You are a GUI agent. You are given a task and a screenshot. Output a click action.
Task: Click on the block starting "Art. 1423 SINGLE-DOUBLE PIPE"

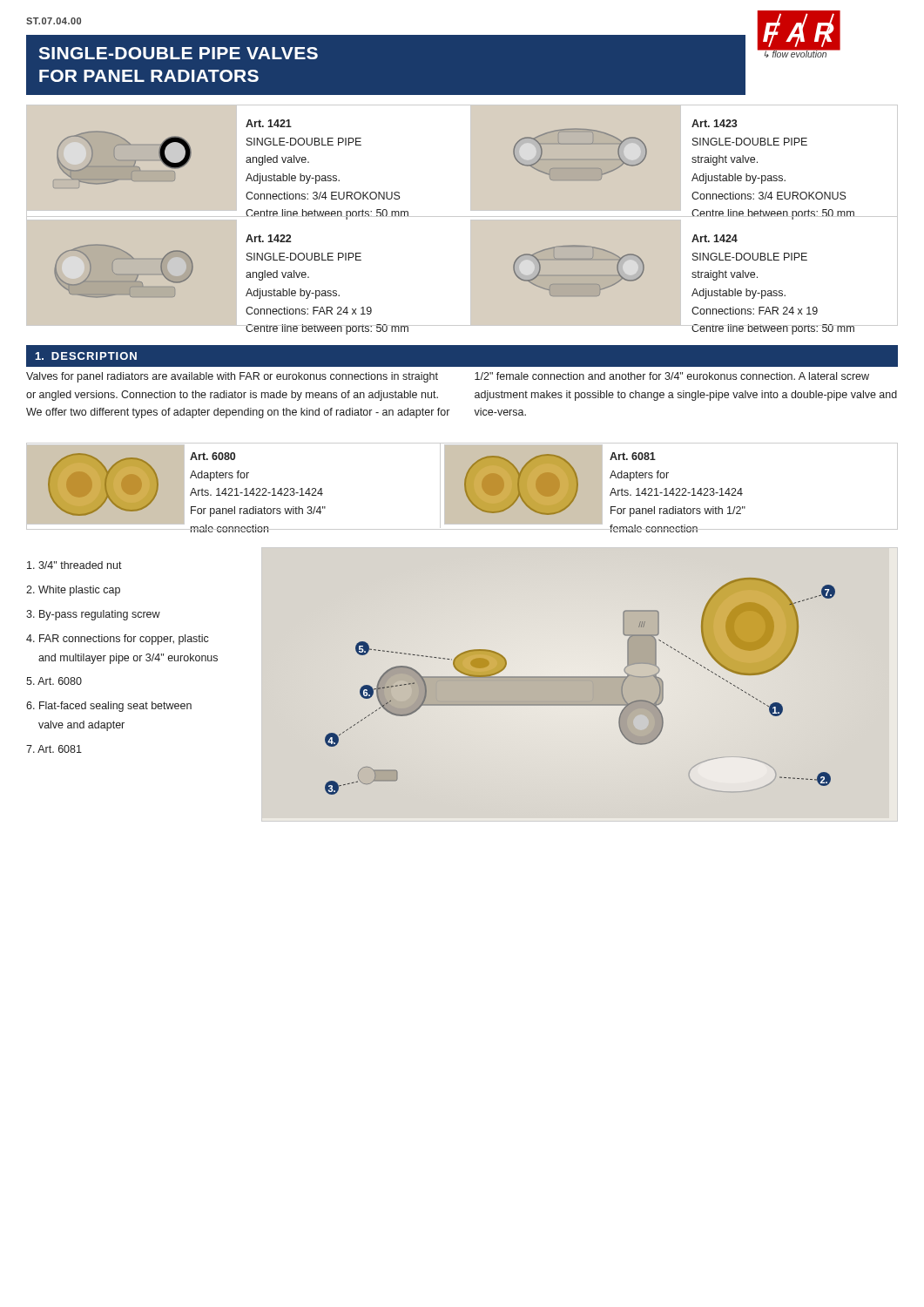pos(773,169)
